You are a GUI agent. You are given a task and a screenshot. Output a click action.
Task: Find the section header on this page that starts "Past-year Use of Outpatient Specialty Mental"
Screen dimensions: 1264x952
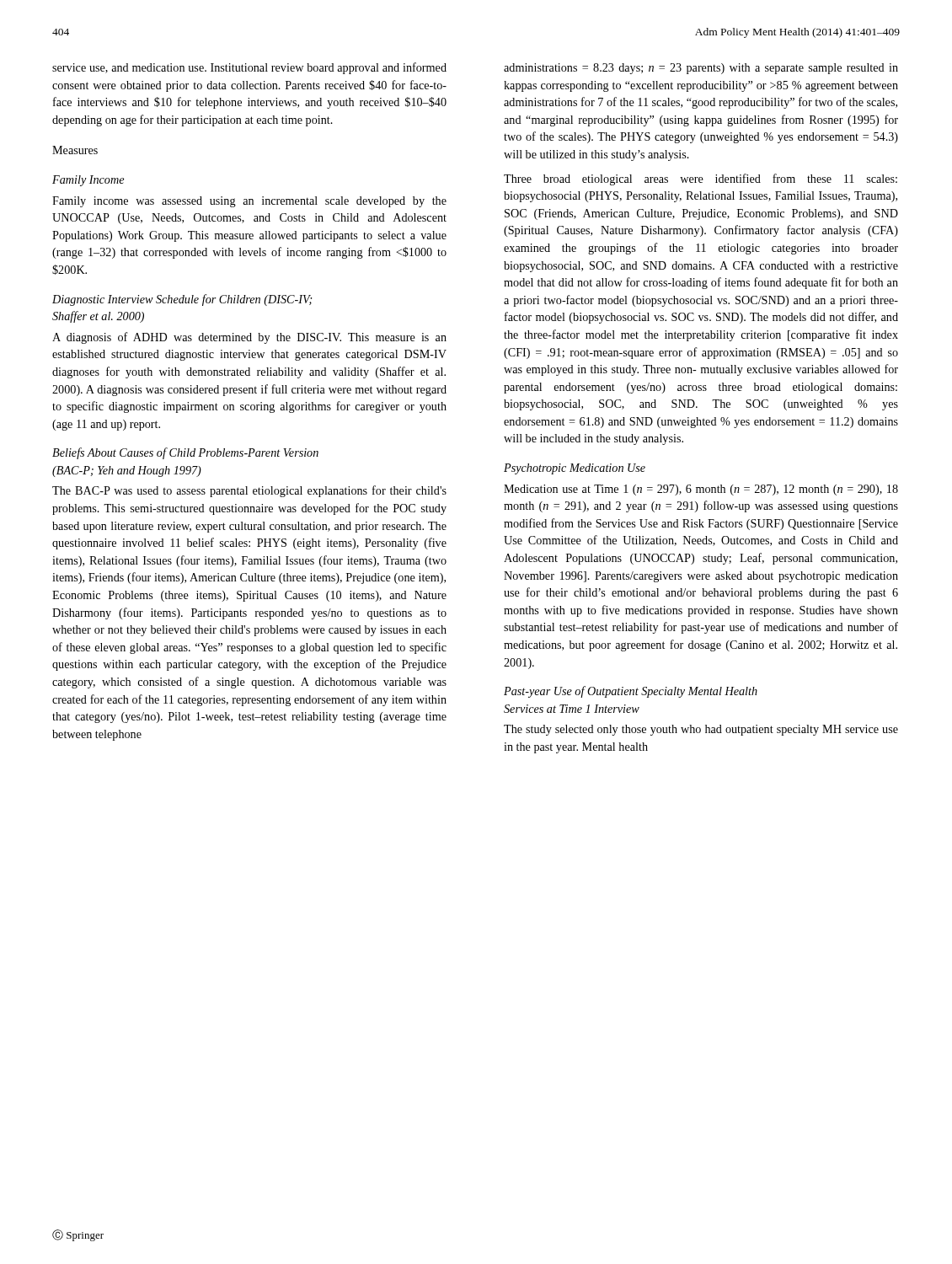coord(701,700)
